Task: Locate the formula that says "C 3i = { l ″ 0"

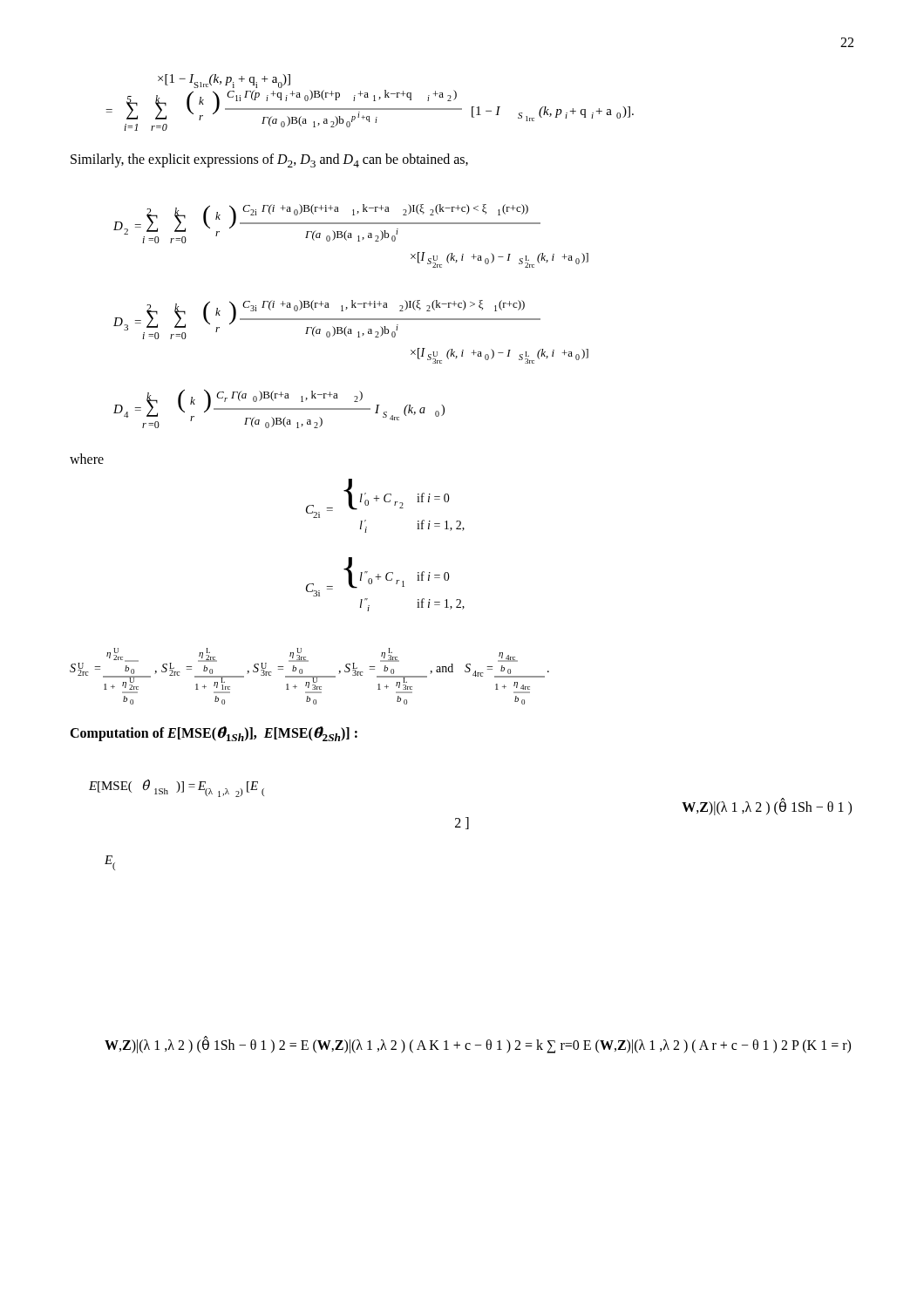Action: coord(462,592)
